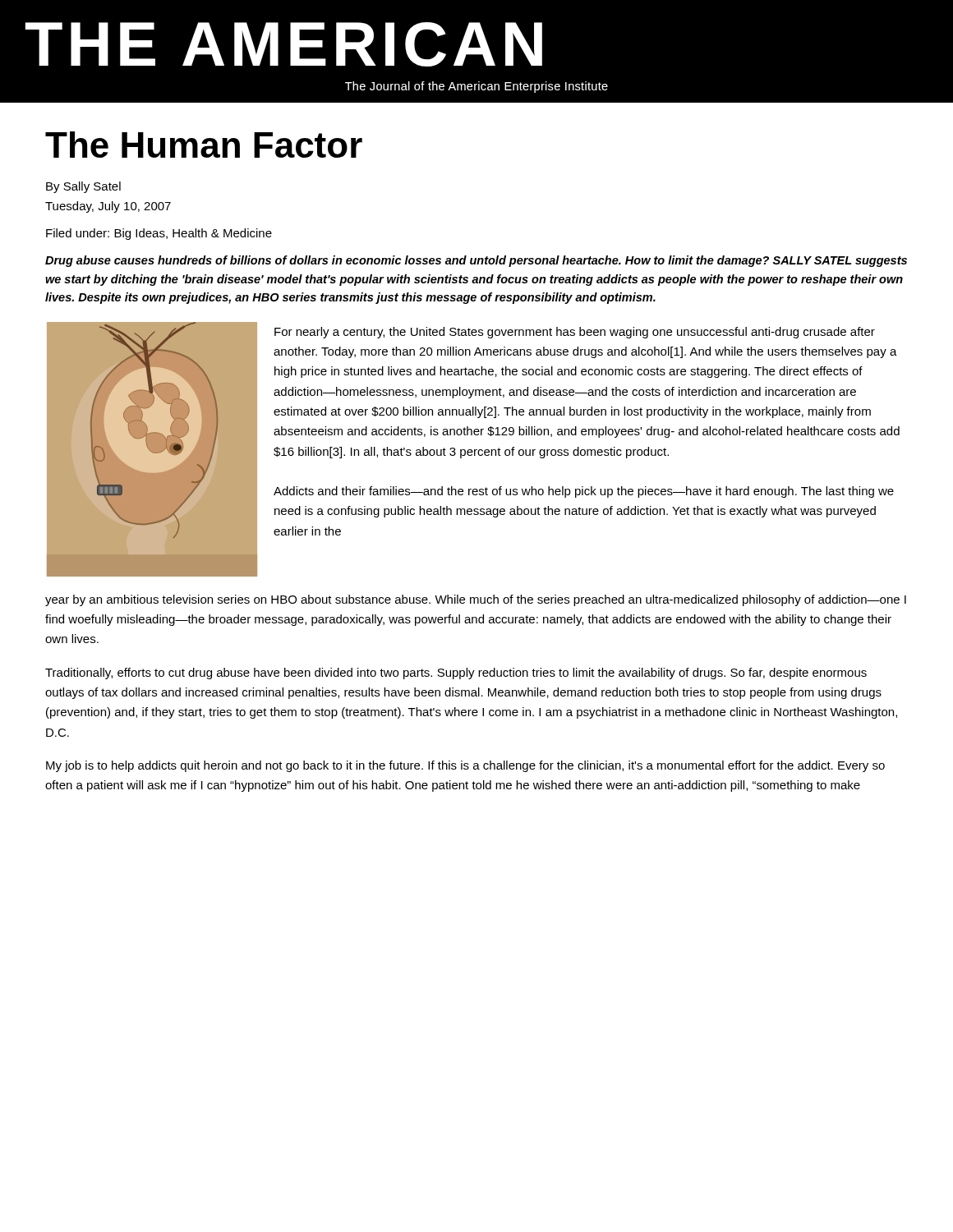The height and width of the screenshot is (1232, 953).
Task: Locate the block of text that opens with "year by an ambitious television series"
Action: tap(476, 619)
